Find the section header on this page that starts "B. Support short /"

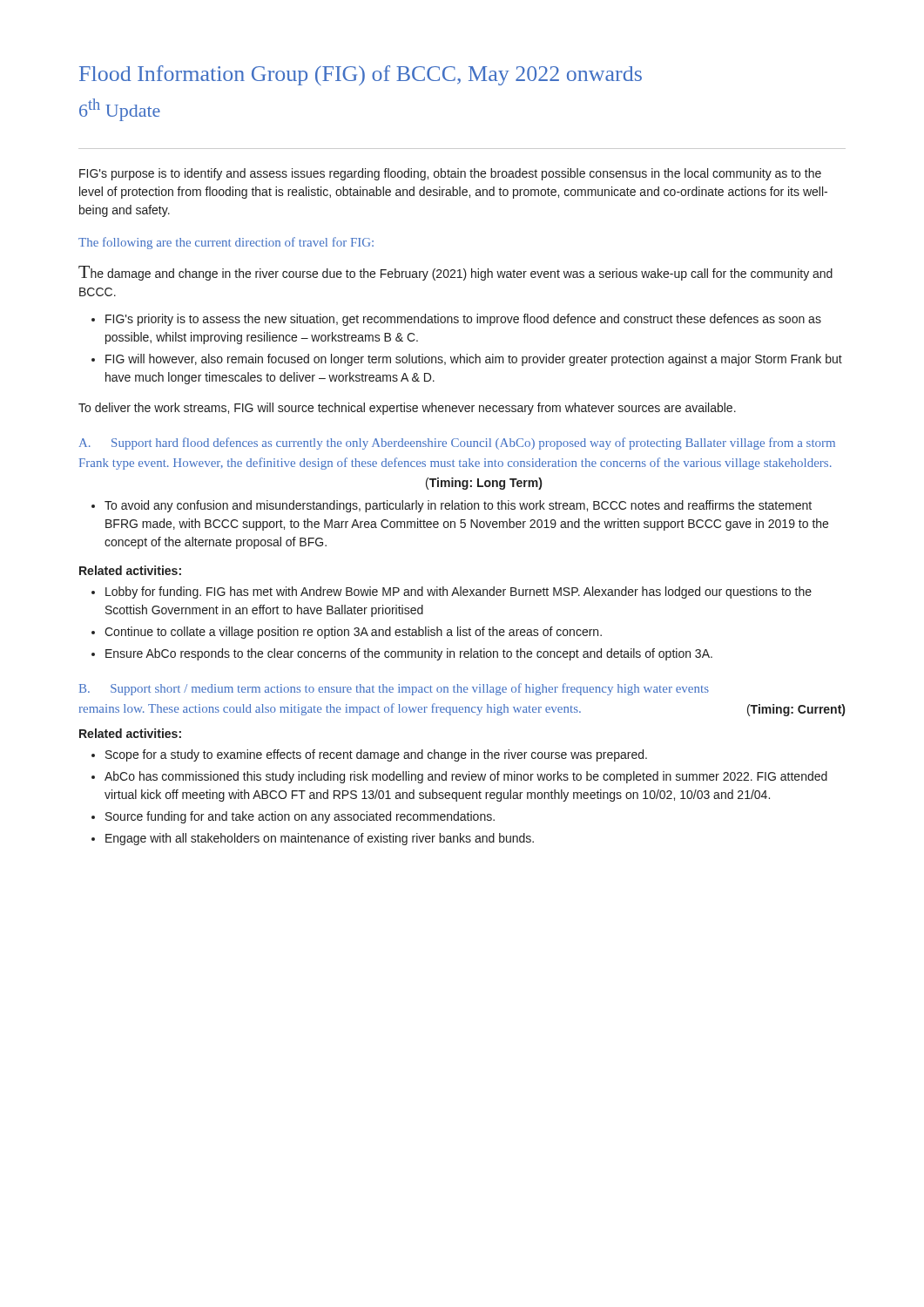[462, 699]
